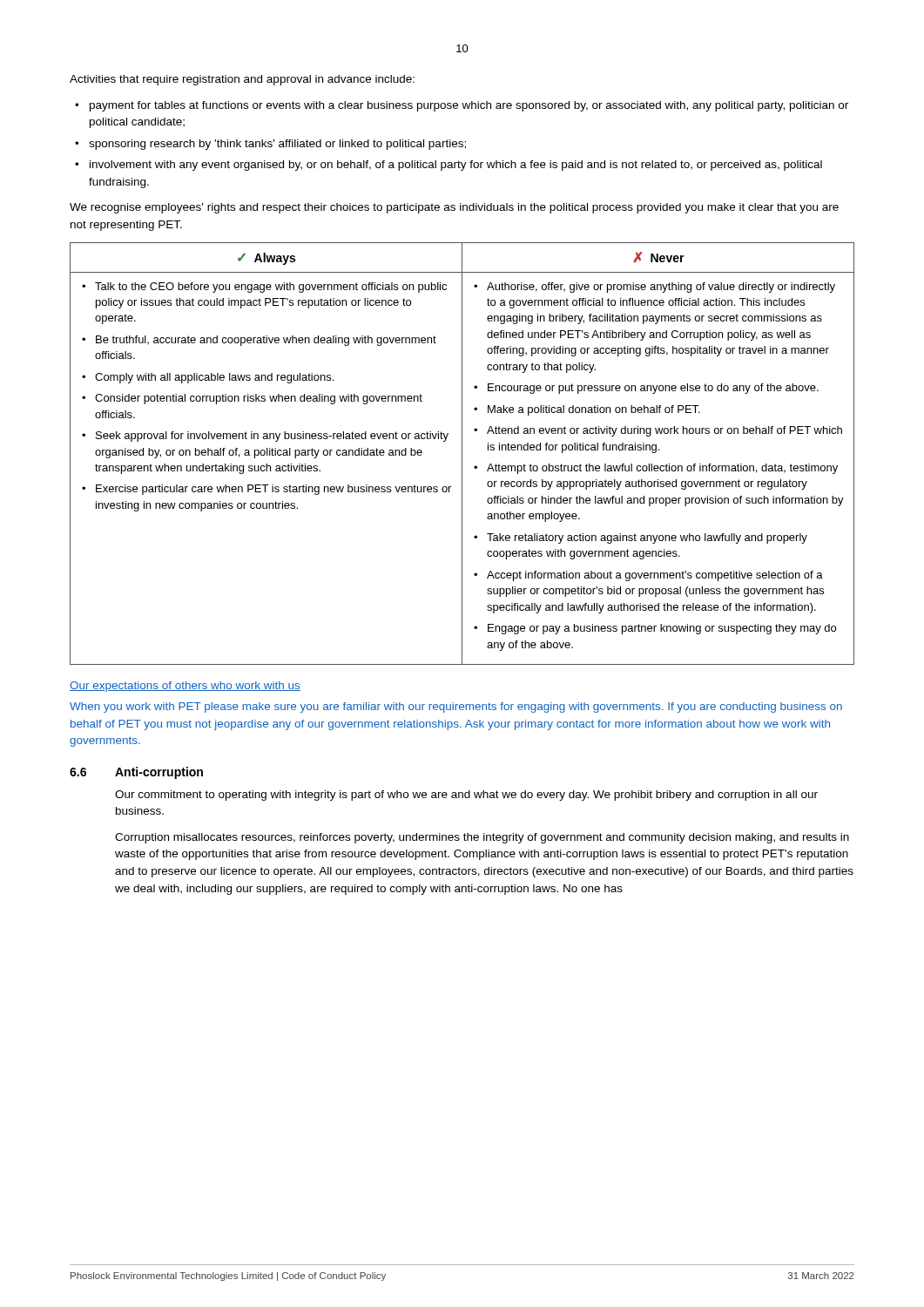Select a table
Image resolution: width=924 pixels, height=1307 pixels.
pos(462,453)
